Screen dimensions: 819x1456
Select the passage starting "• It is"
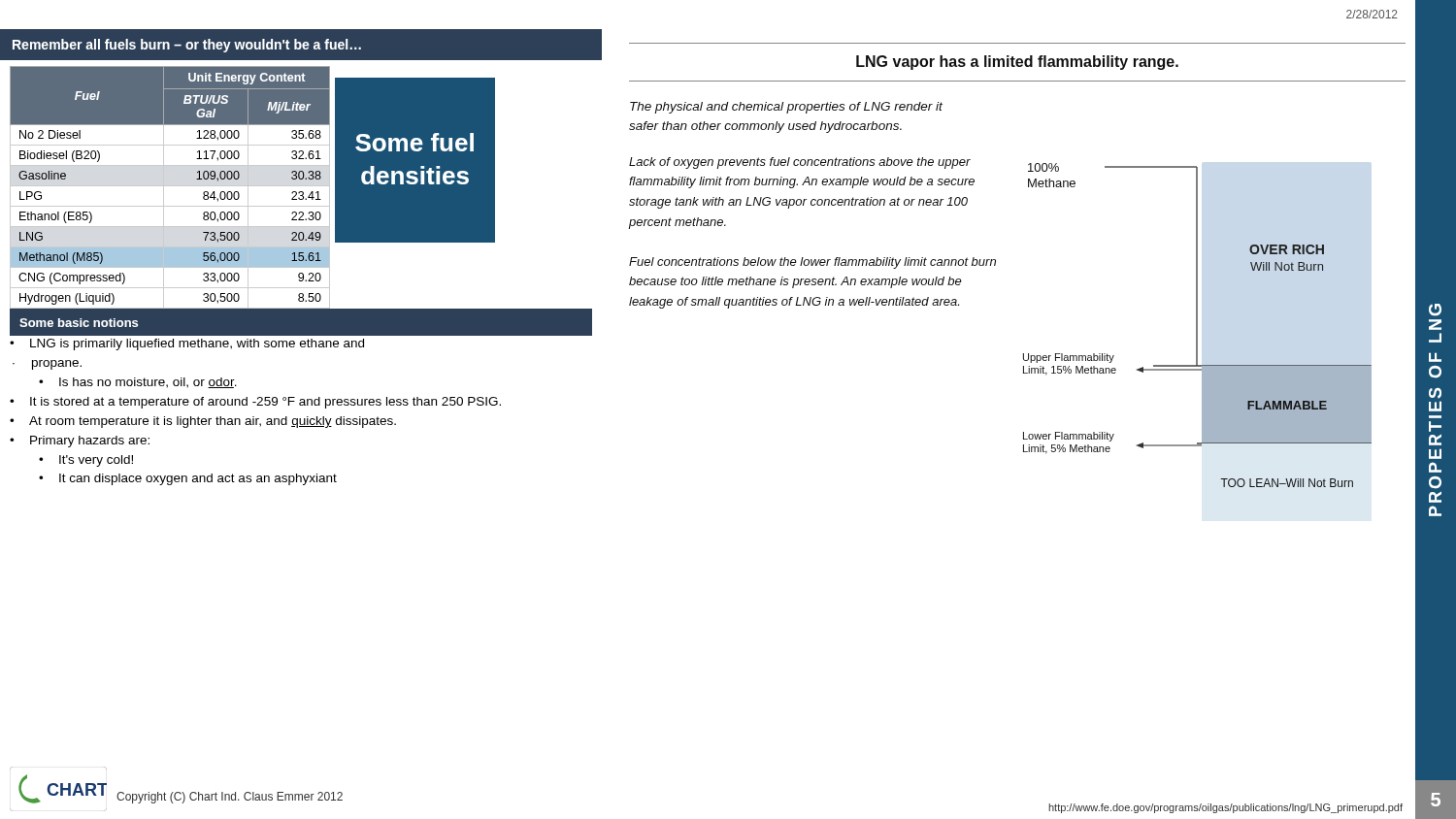[x=256, y=401]
